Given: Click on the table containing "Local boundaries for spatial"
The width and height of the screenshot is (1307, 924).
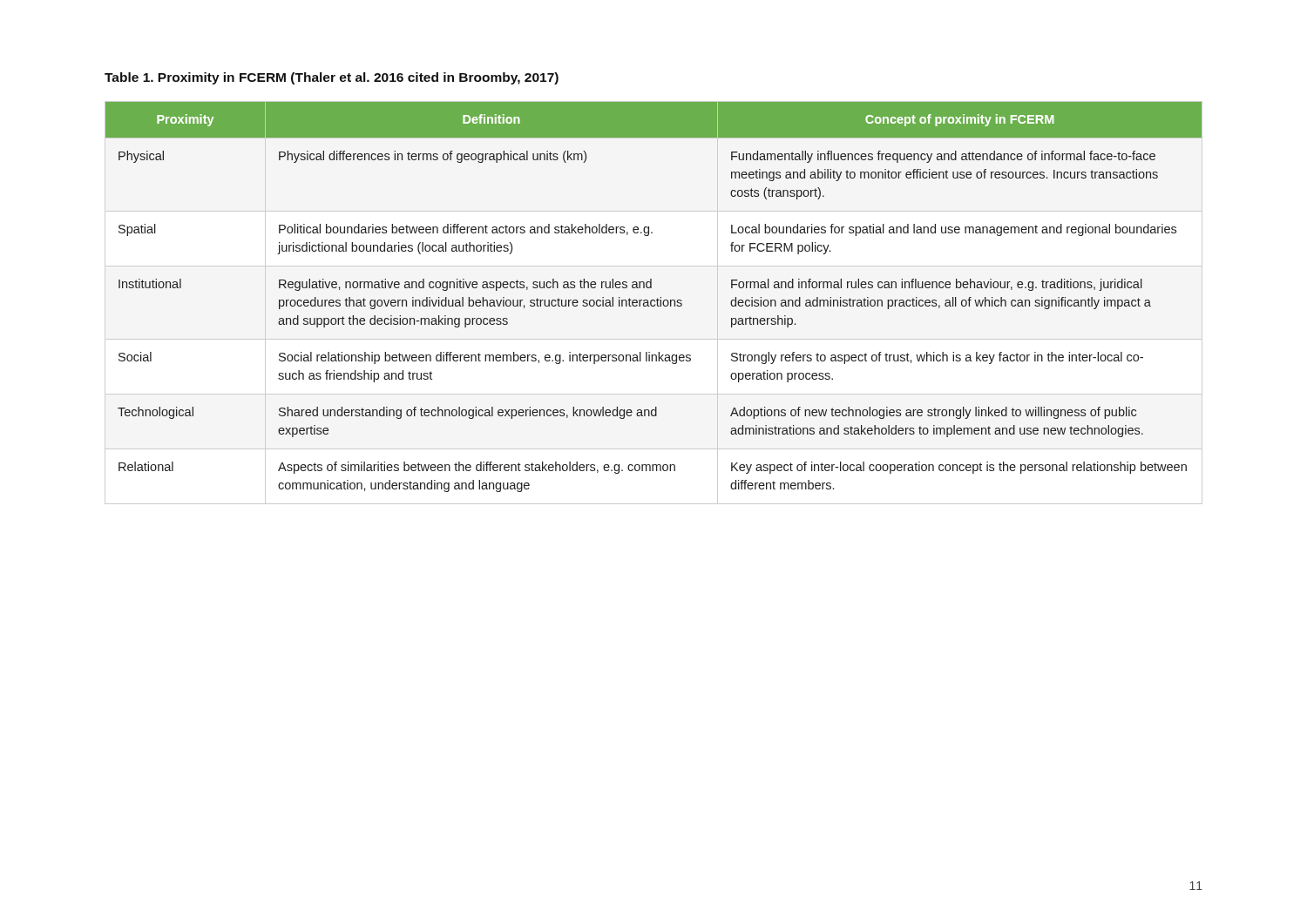Looking at the screenshot, I should 654,303.
